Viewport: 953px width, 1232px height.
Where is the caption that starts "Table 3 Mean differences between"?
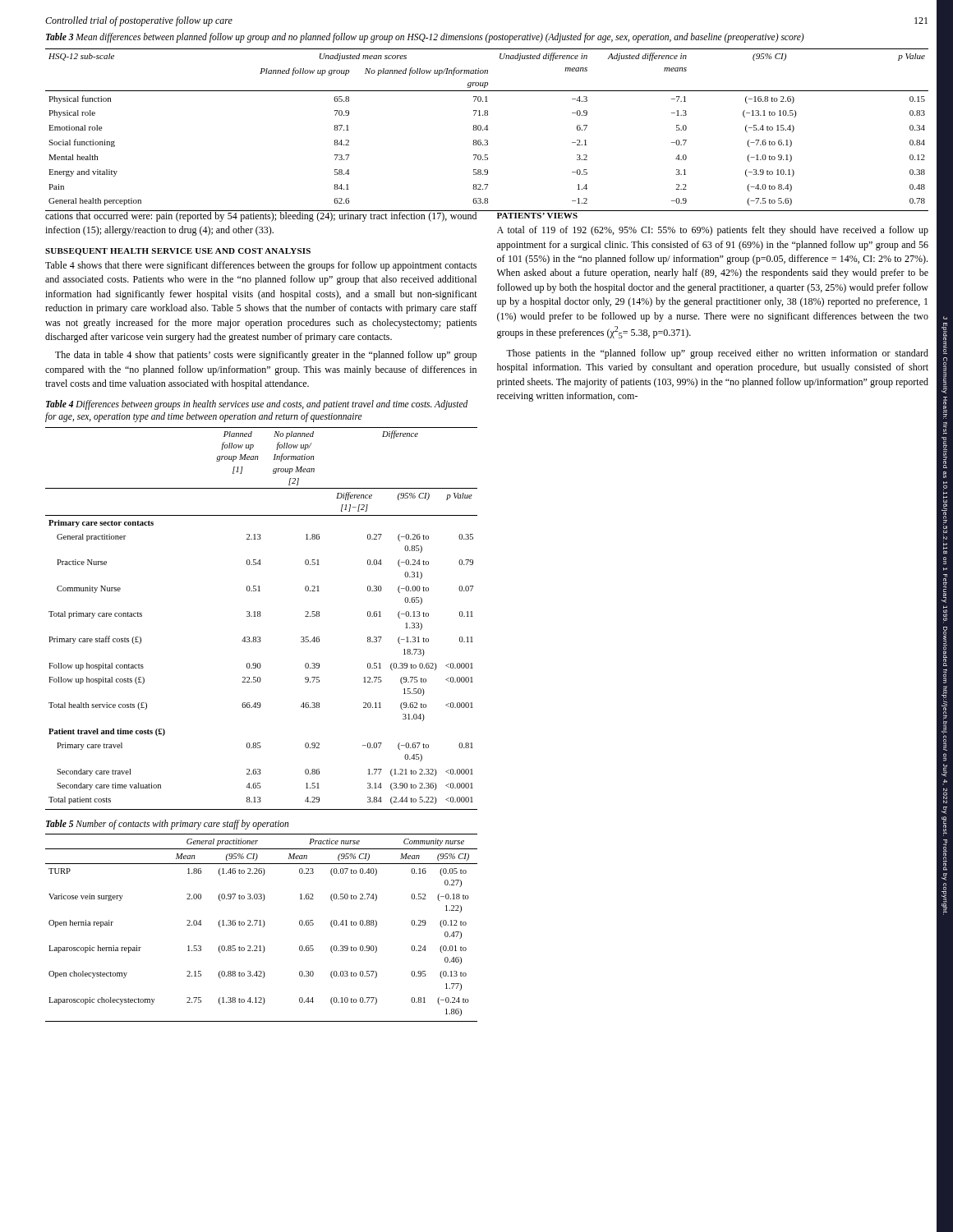[x=425, y=37]
